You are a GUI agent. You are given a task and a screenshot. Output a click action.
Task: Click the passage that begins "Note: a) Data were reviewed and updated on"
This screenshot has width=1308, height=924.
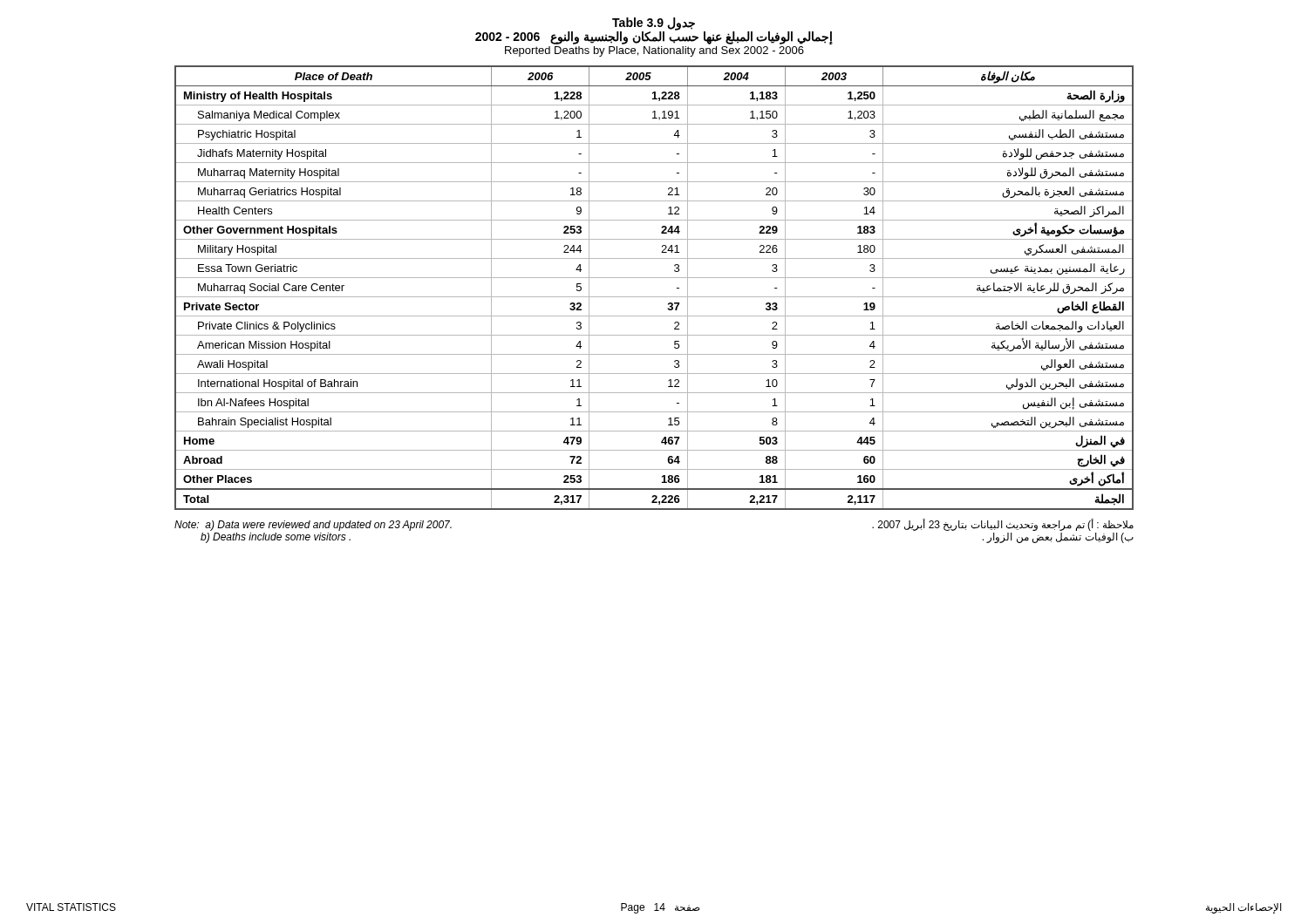314,531
